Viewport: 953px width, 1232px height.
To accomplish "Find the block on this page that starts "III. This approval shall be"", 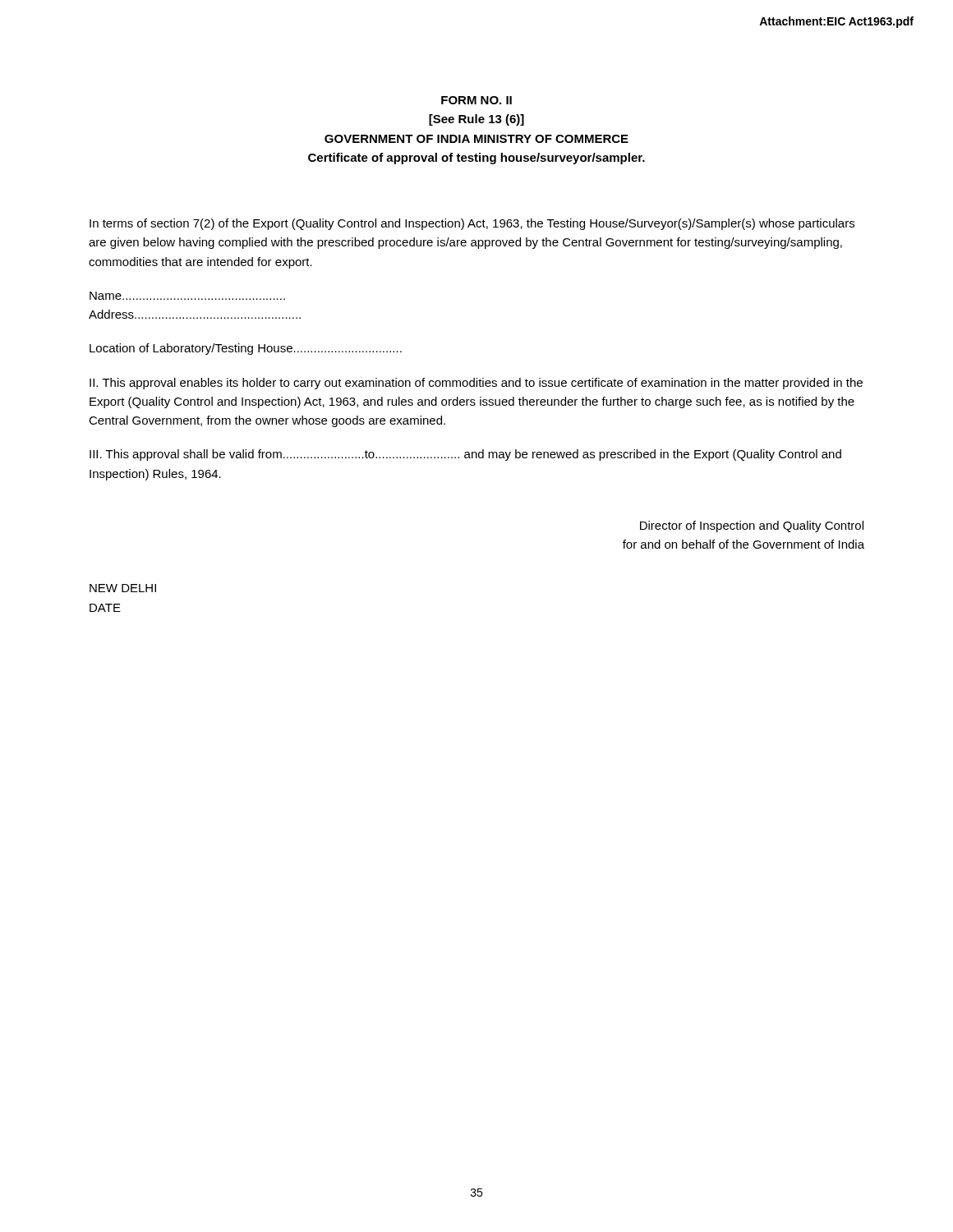I will [476, 464].
